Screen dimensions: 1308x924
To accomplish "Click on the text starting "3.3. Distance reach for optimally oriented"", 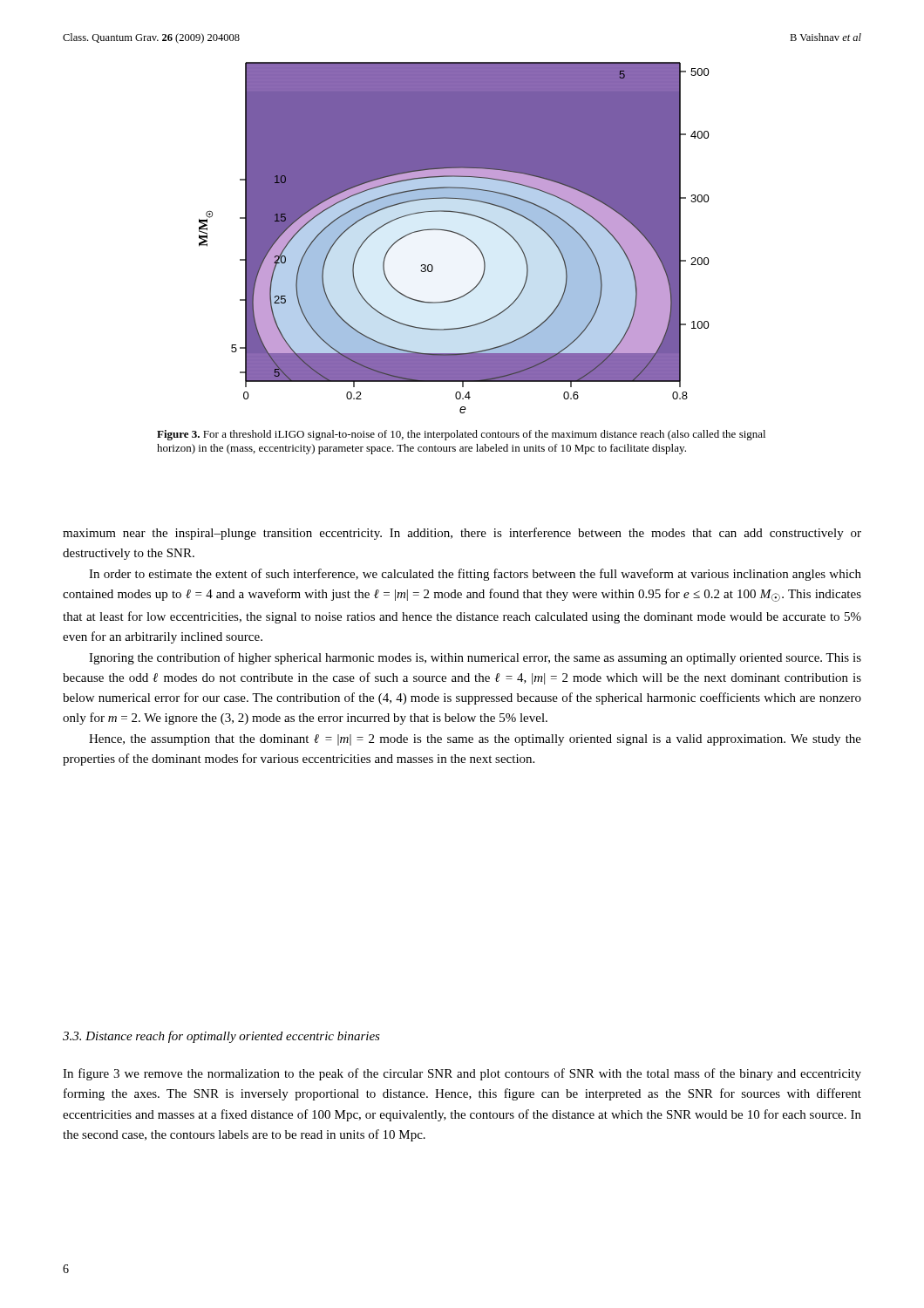I will click(221, 1036).
